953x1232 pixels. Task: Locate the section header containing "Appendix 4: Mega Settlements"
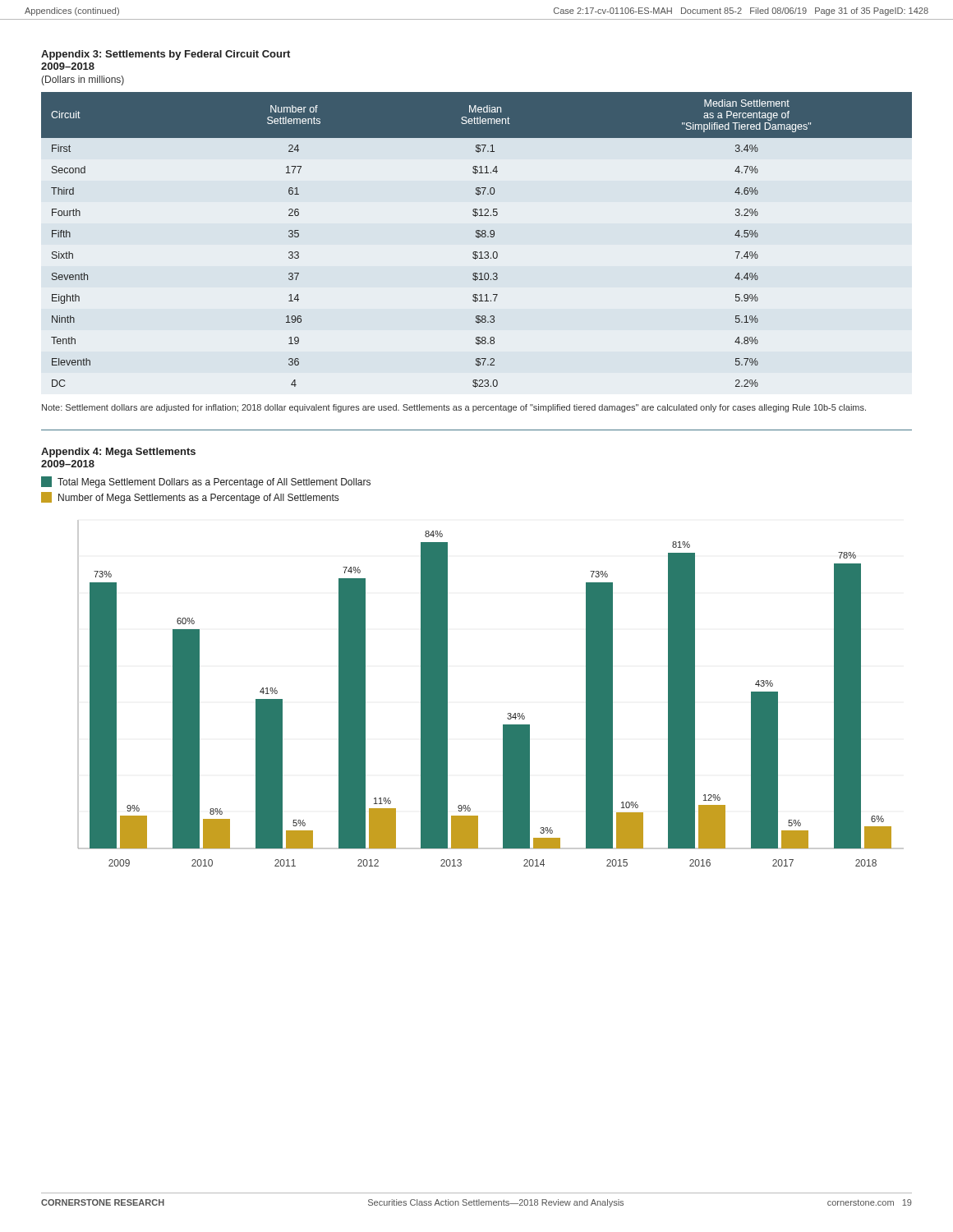pos(118,453)
